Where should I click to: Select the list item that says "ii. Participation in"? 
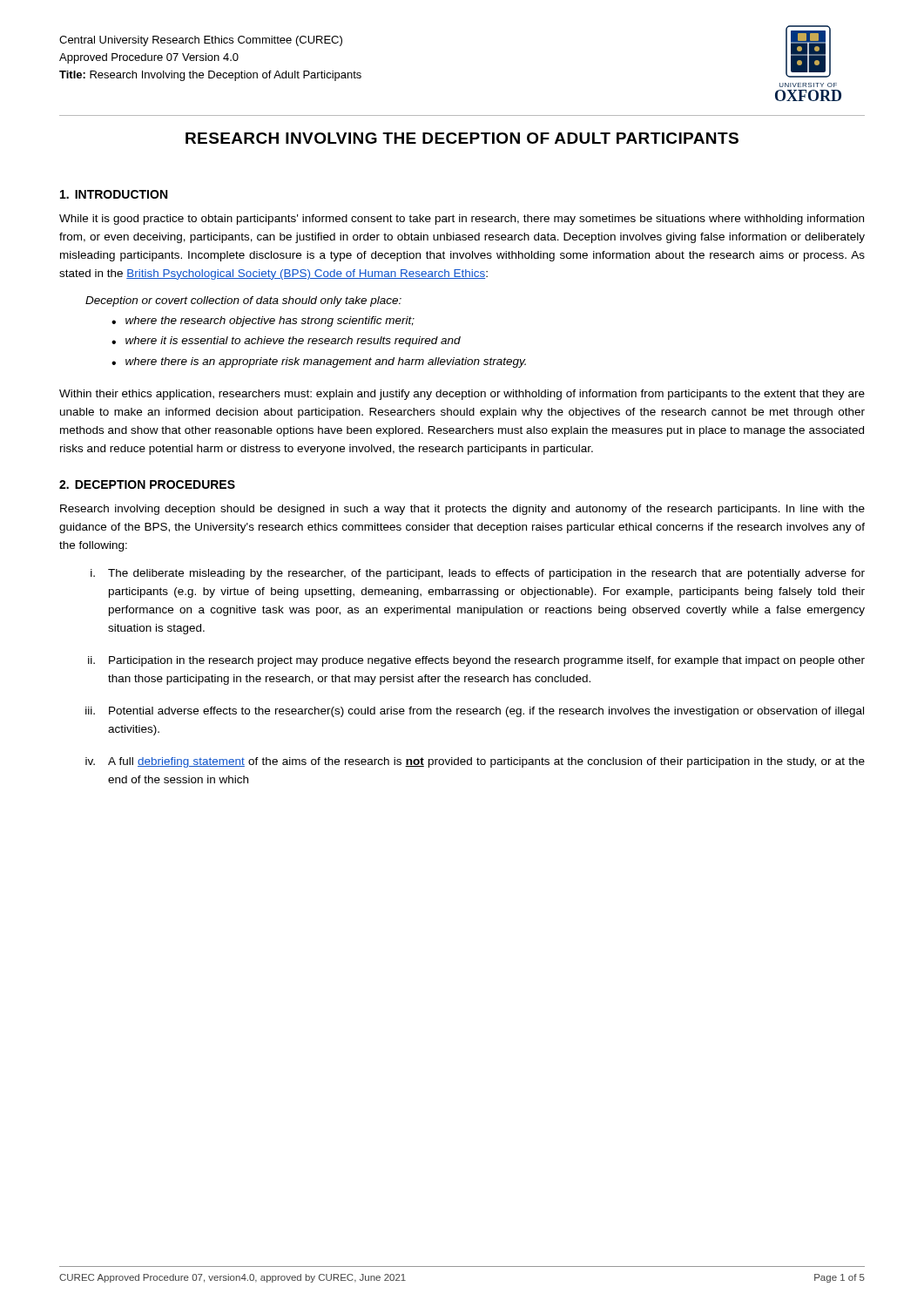pos(462,670)
